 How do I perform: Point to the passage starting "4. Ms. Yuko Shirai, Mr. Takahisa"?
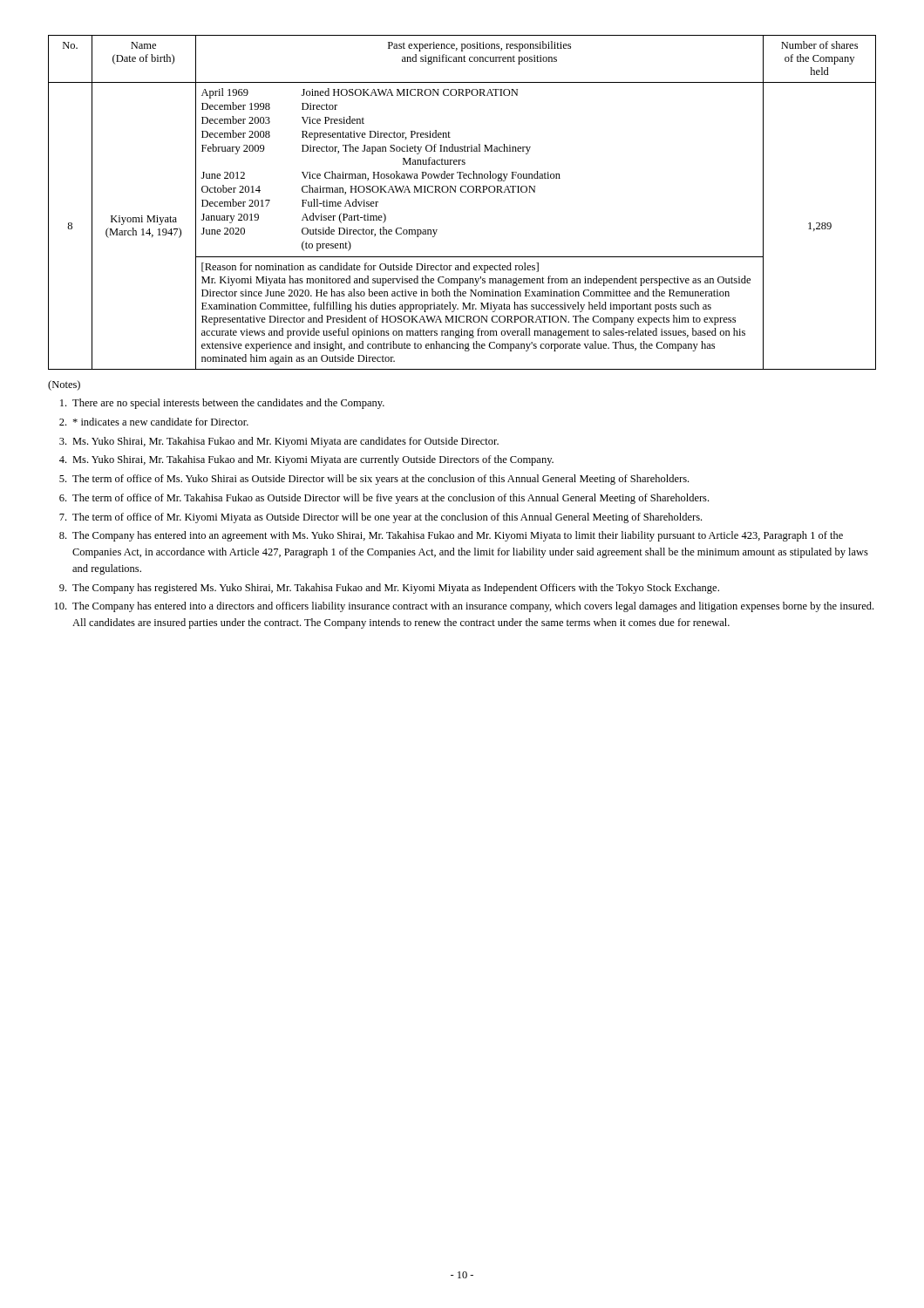tap(462, 460)
